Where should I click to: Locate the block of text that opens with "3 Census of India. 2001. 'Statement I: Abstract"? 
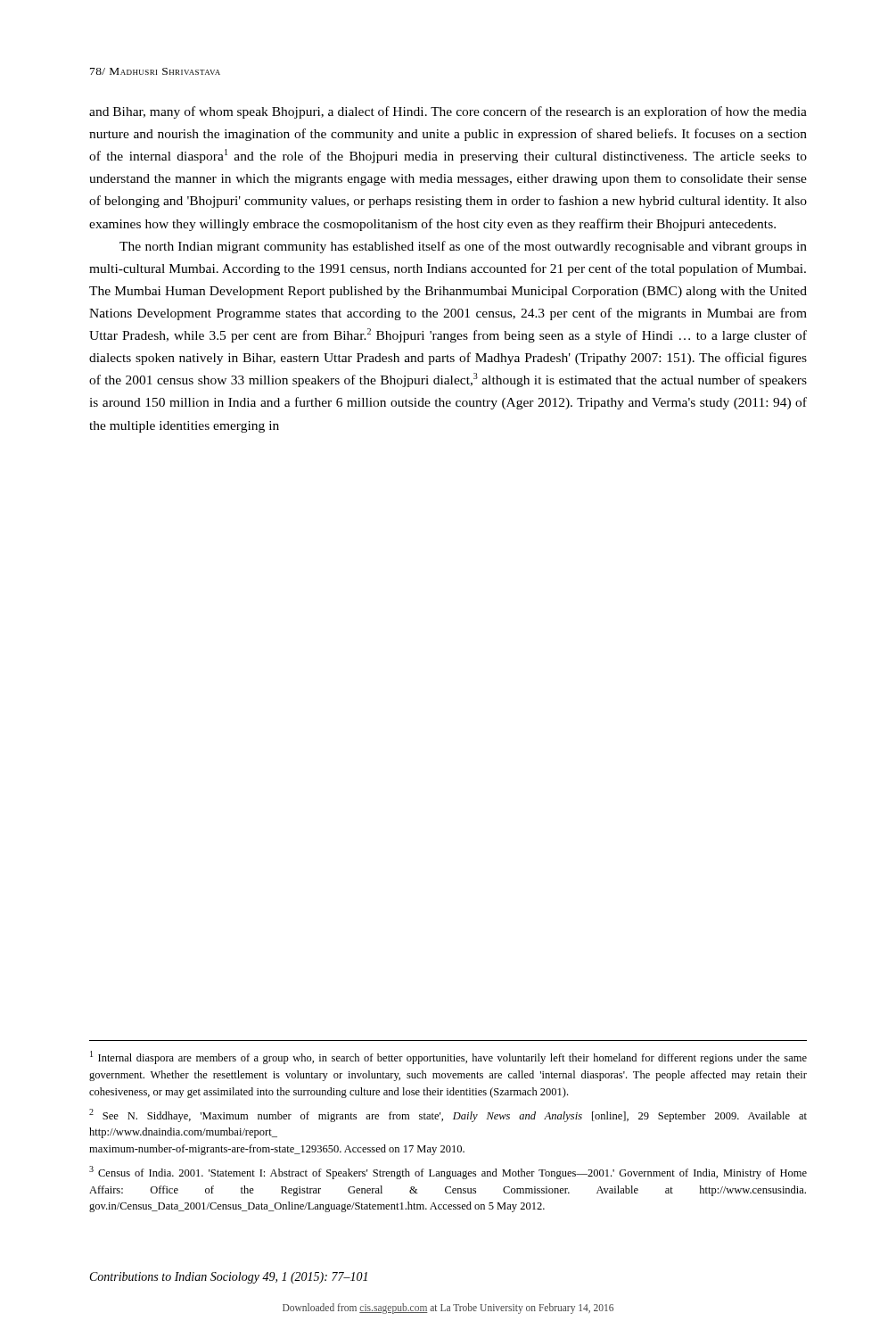tap(448, 1189)
